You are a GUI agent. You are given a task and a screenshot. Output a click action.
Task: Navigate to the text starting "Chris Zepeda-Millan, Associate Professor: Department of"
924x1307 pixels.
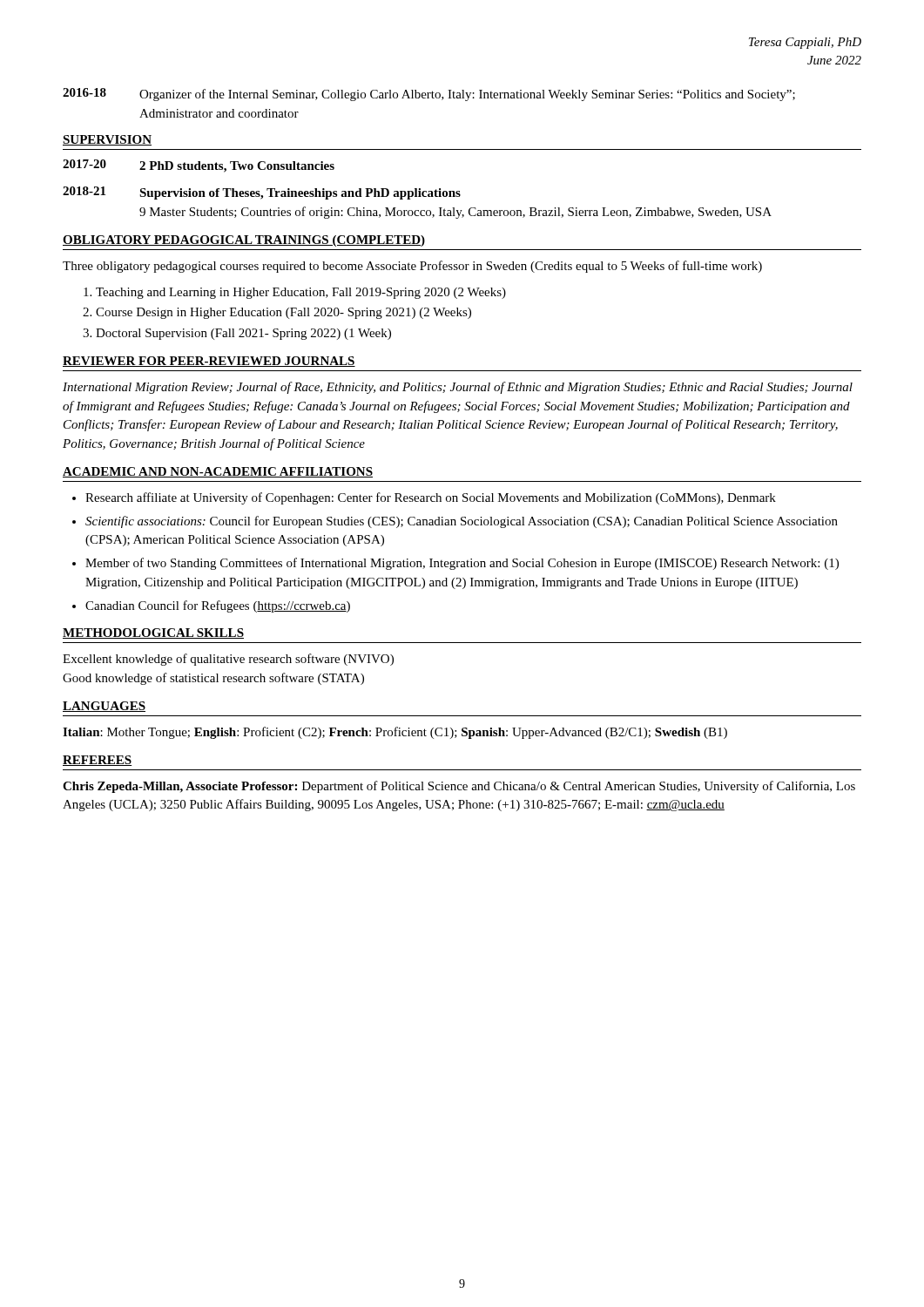pyautogui.click(x=459, y=795)
